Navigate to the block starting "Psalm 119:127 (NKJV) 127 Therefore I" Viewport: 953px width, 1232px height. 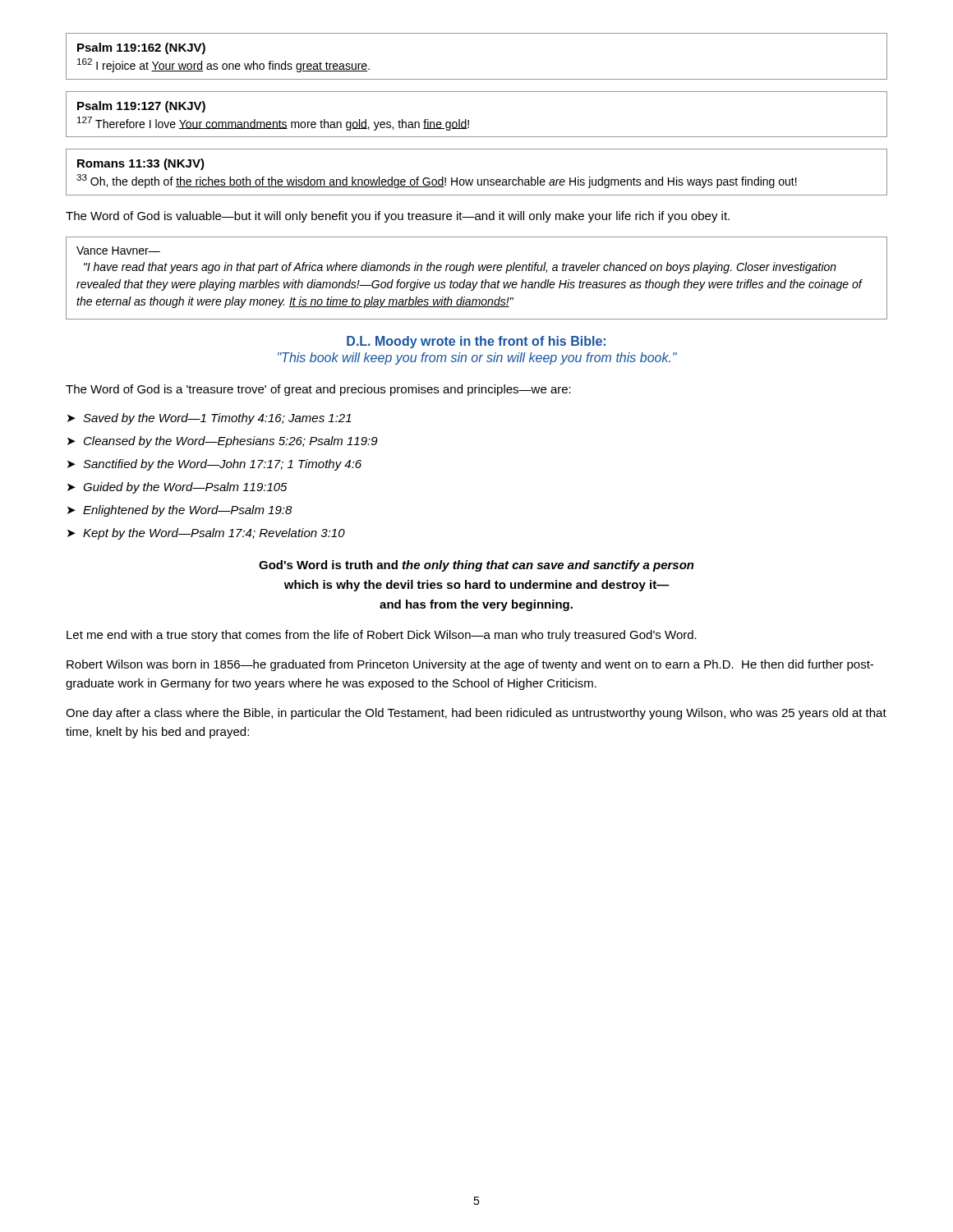pos(476,114)
